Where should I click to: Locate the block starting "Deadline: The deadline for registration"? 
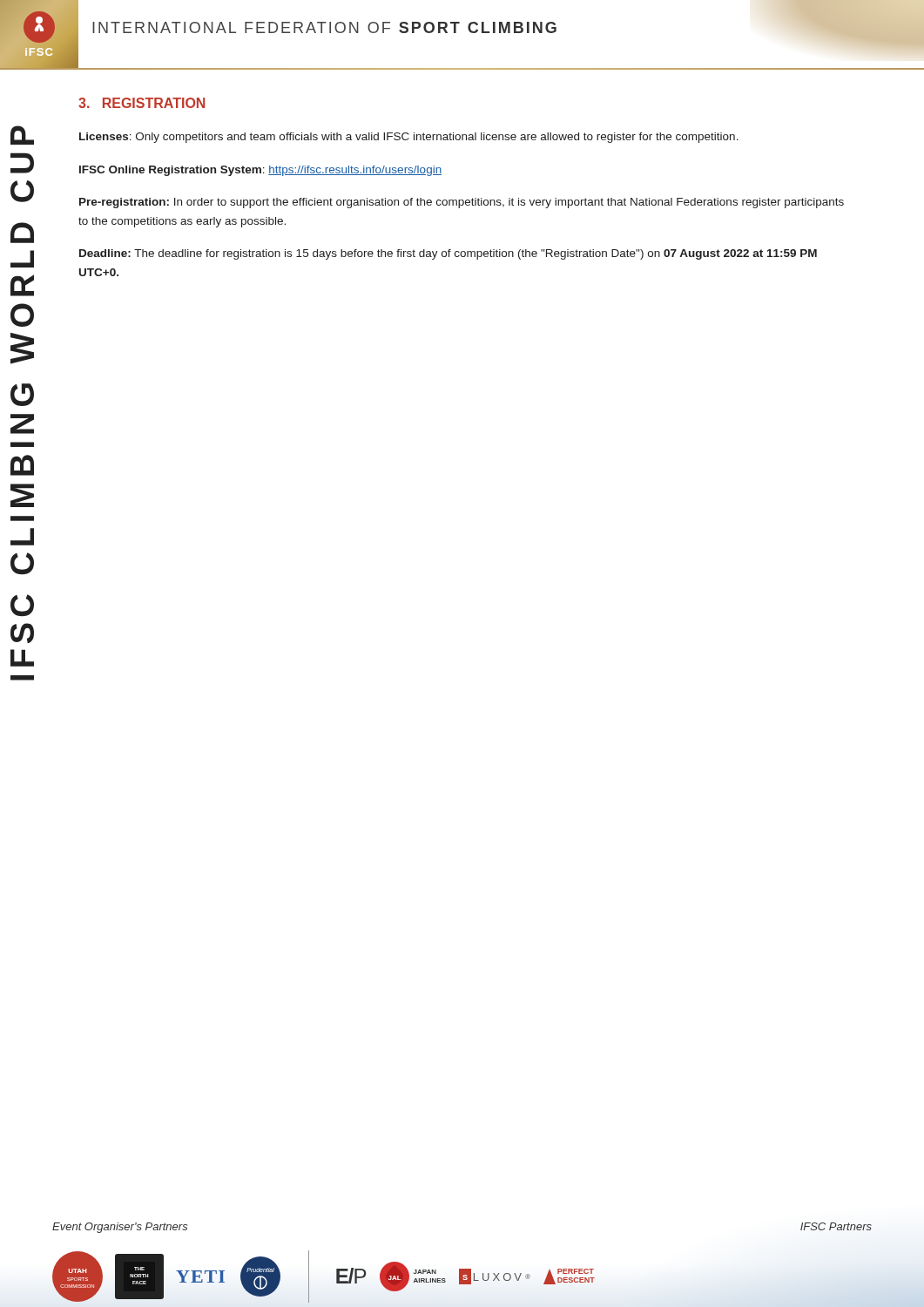pyautogui.click(x=448, y=263)
